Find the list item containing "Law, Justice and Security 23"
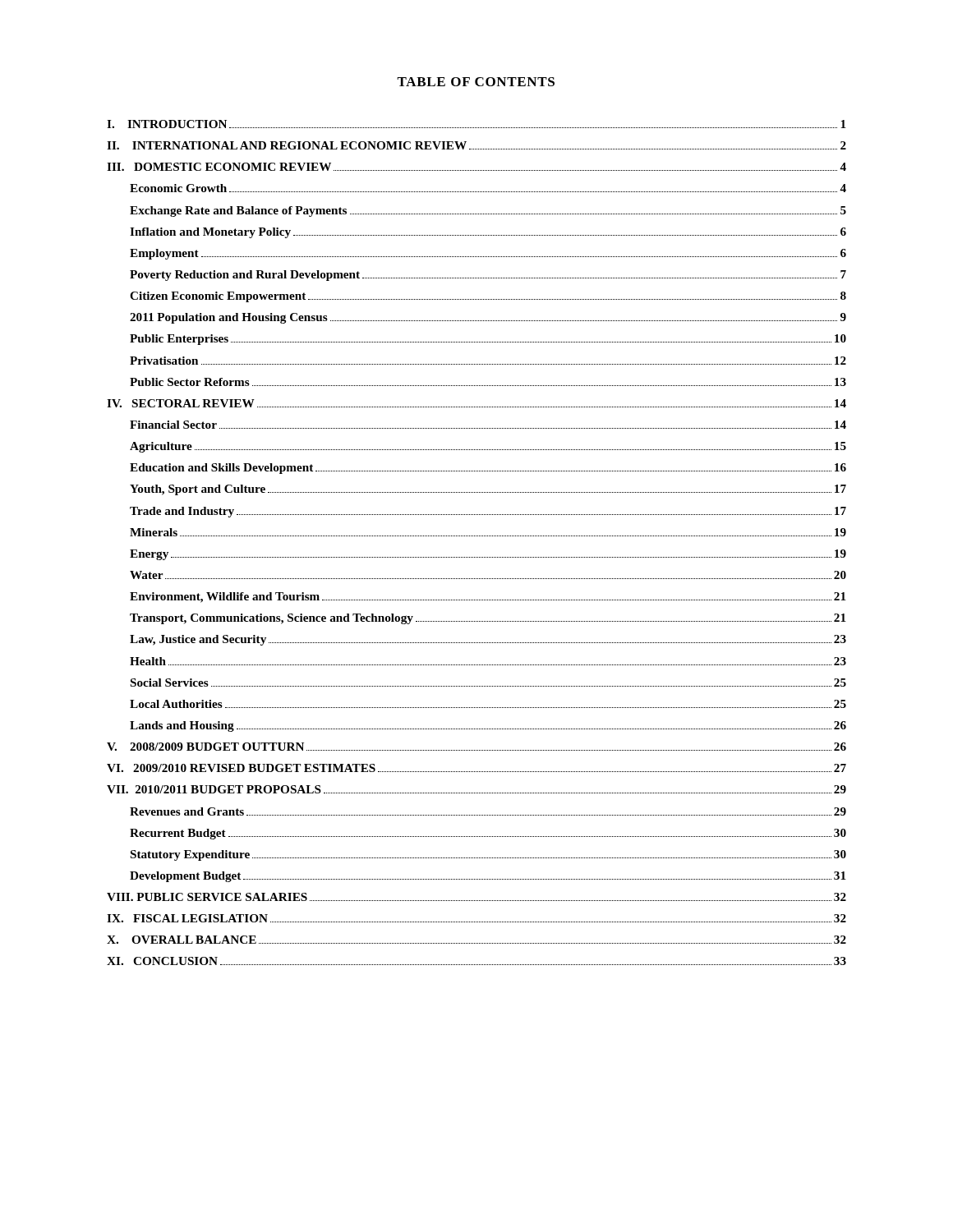The height and width of the screenshot is (1232, 953). tap(476, 639)
